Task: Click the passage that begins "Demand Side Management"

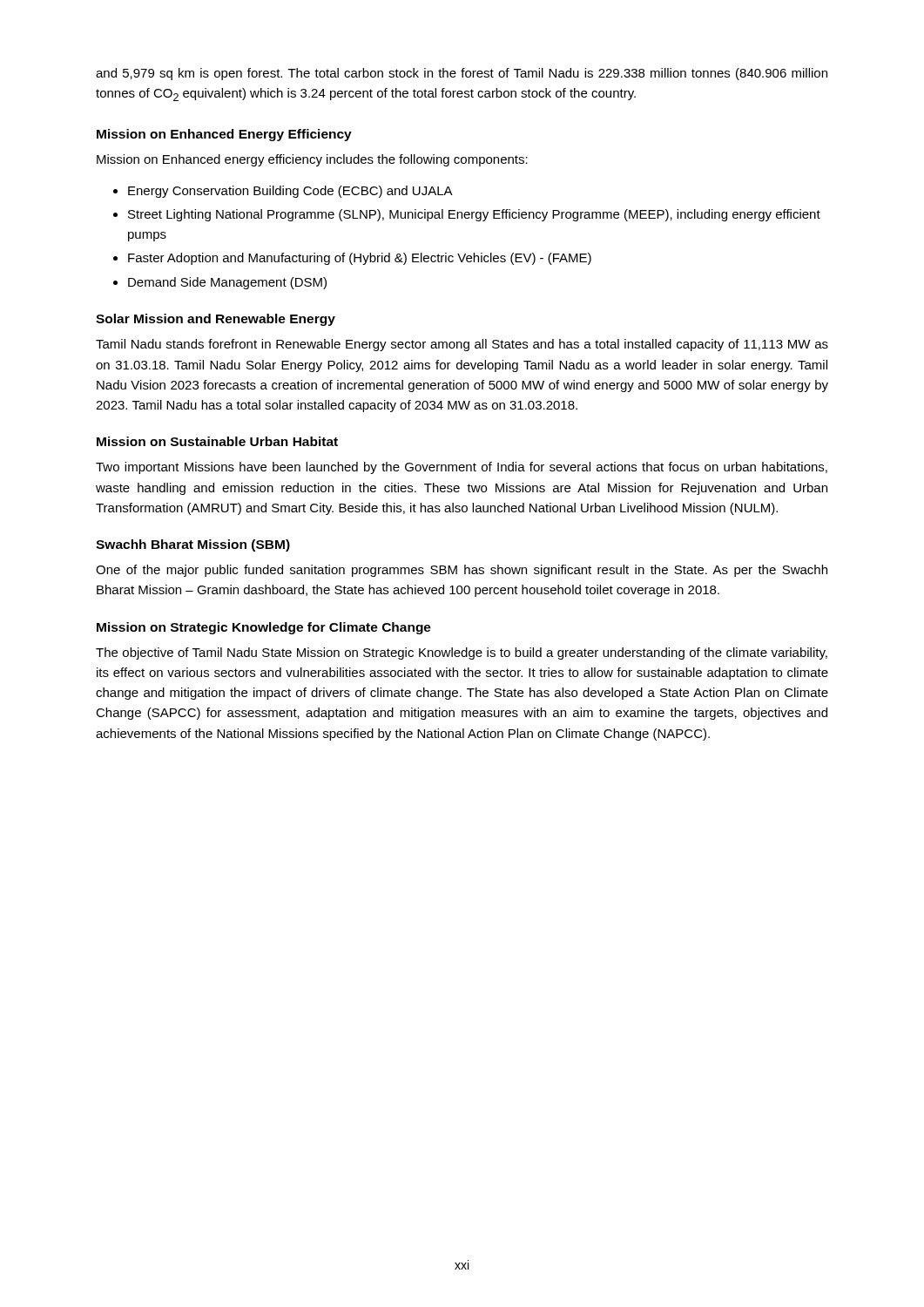Action: 227,282
